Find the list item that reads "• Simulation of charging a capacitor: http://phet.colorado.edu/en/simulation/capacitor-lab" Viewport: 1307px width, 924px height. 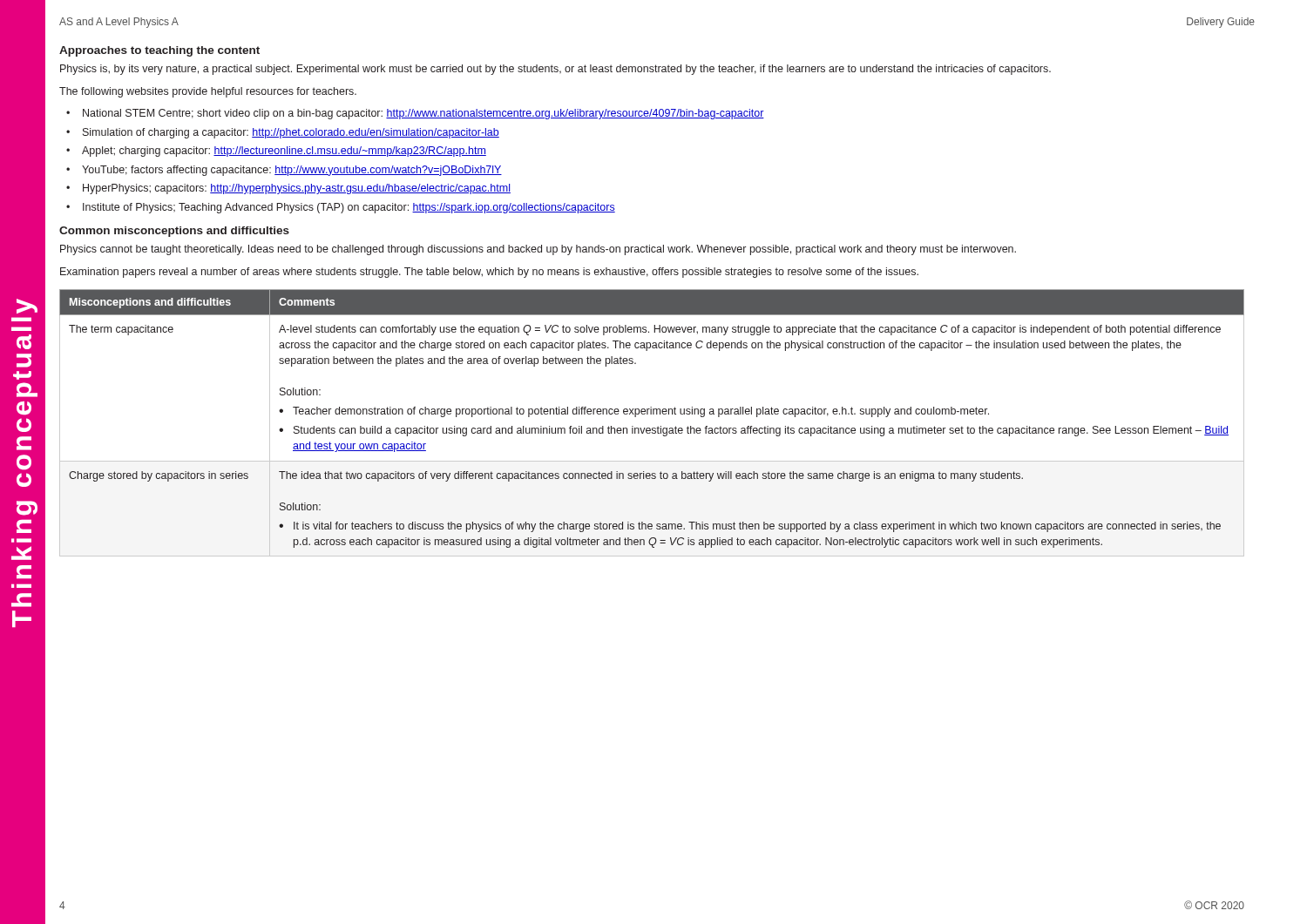click(283, 133)
